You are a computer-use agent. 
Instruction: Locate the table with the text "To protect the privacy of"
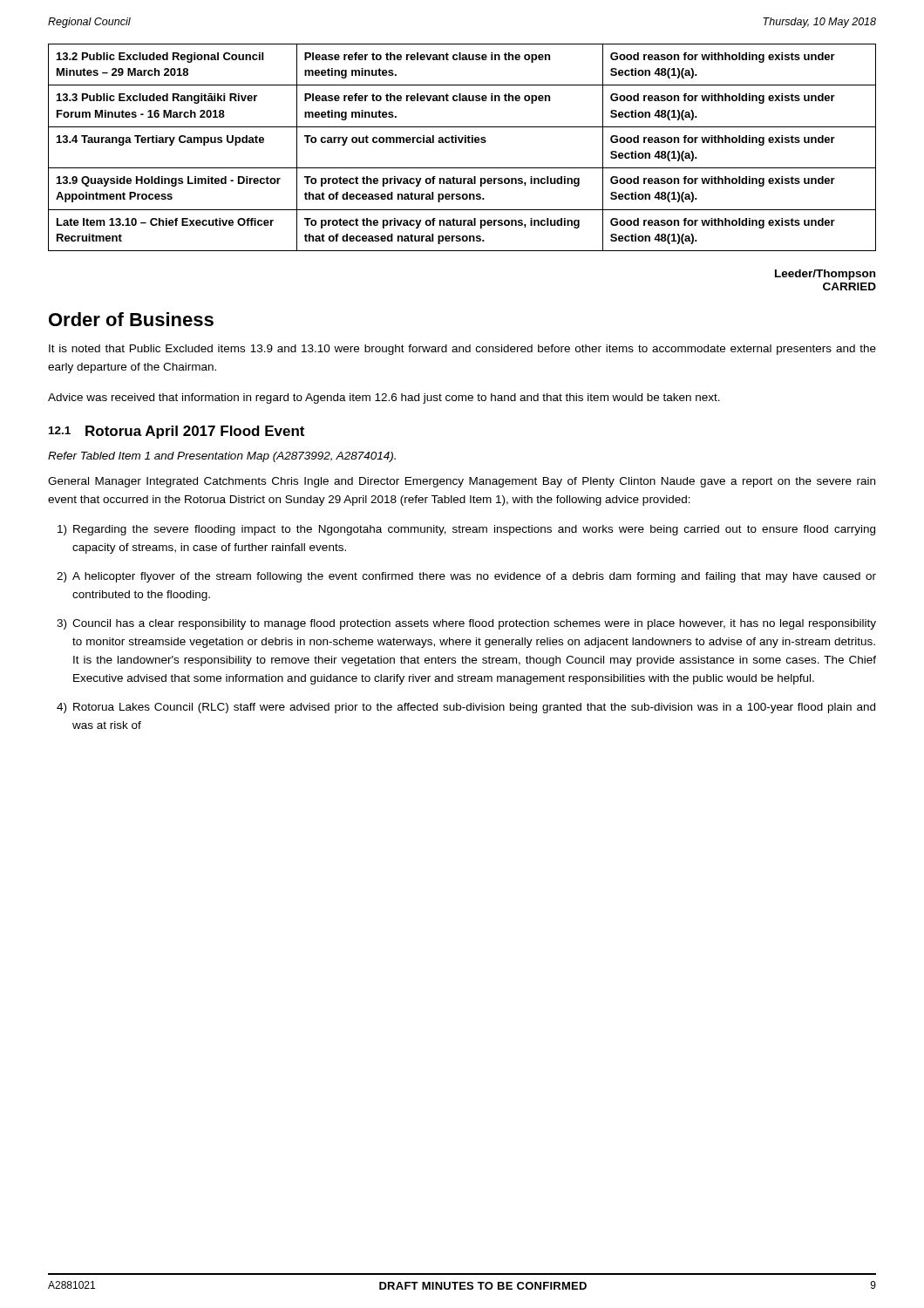[462, 147]
